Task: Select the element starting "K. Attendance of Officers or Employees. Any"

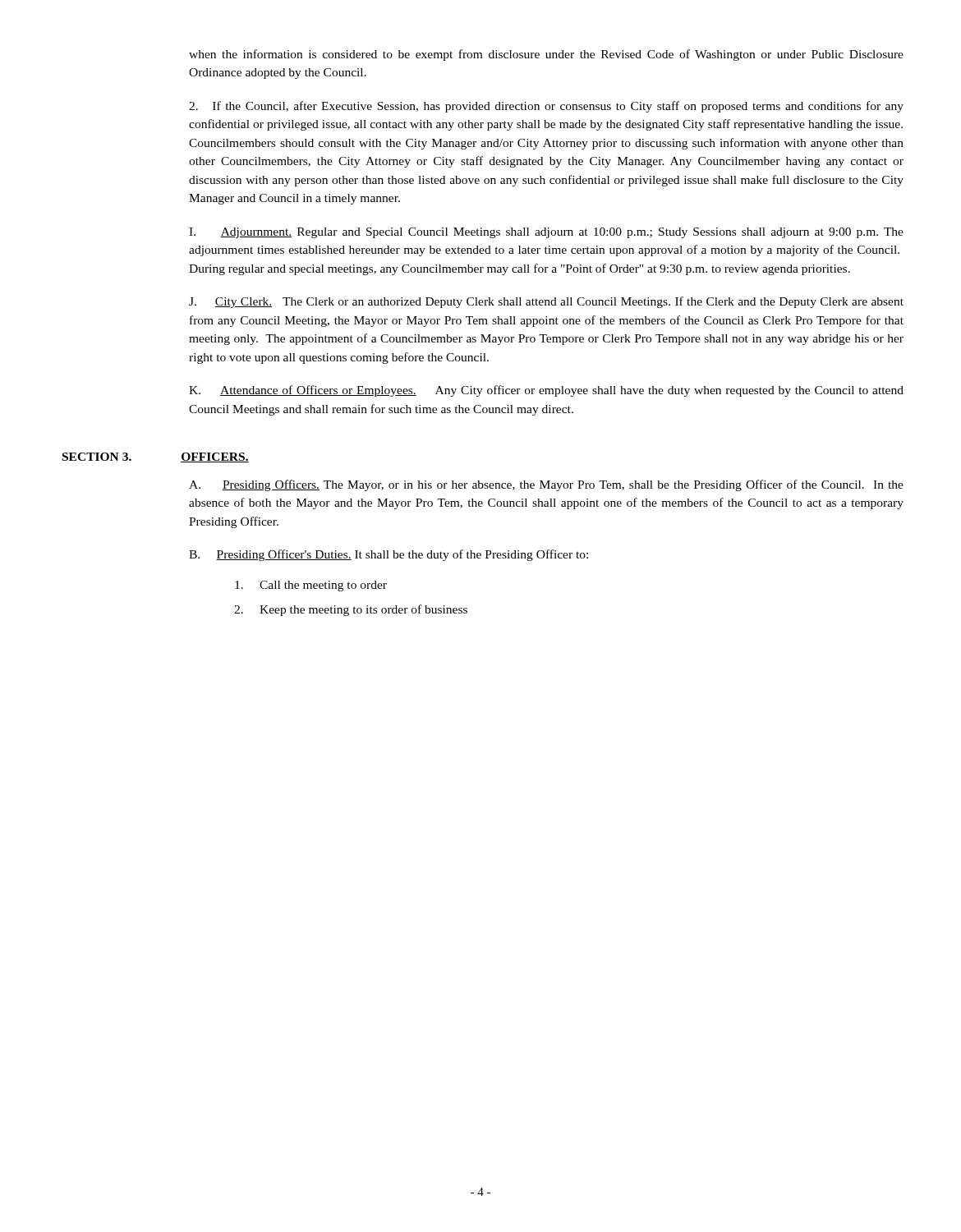Action: 546,400
